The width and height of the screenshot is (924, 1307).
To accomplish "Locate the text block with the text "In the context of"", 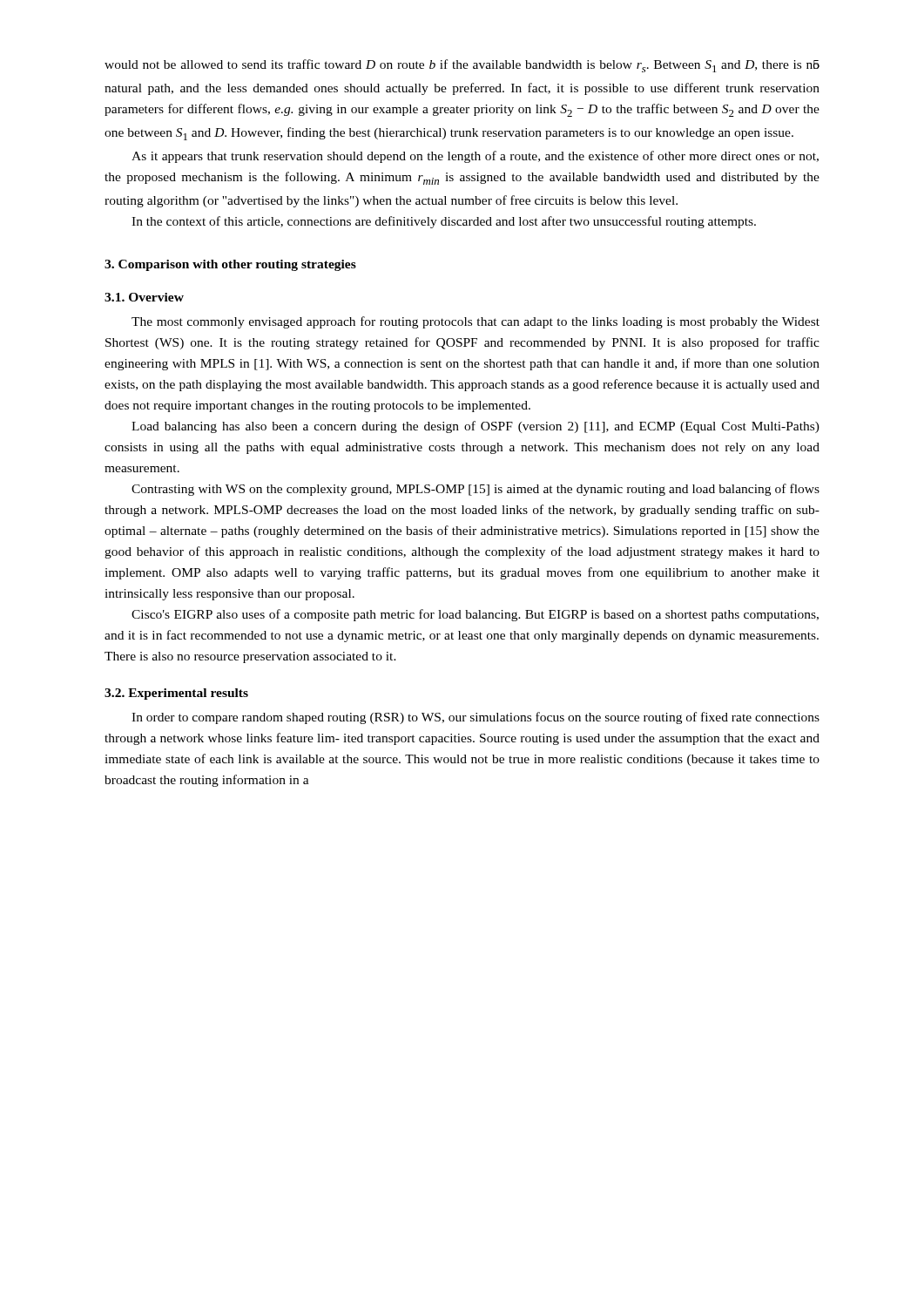I will [x=462, y=222].
